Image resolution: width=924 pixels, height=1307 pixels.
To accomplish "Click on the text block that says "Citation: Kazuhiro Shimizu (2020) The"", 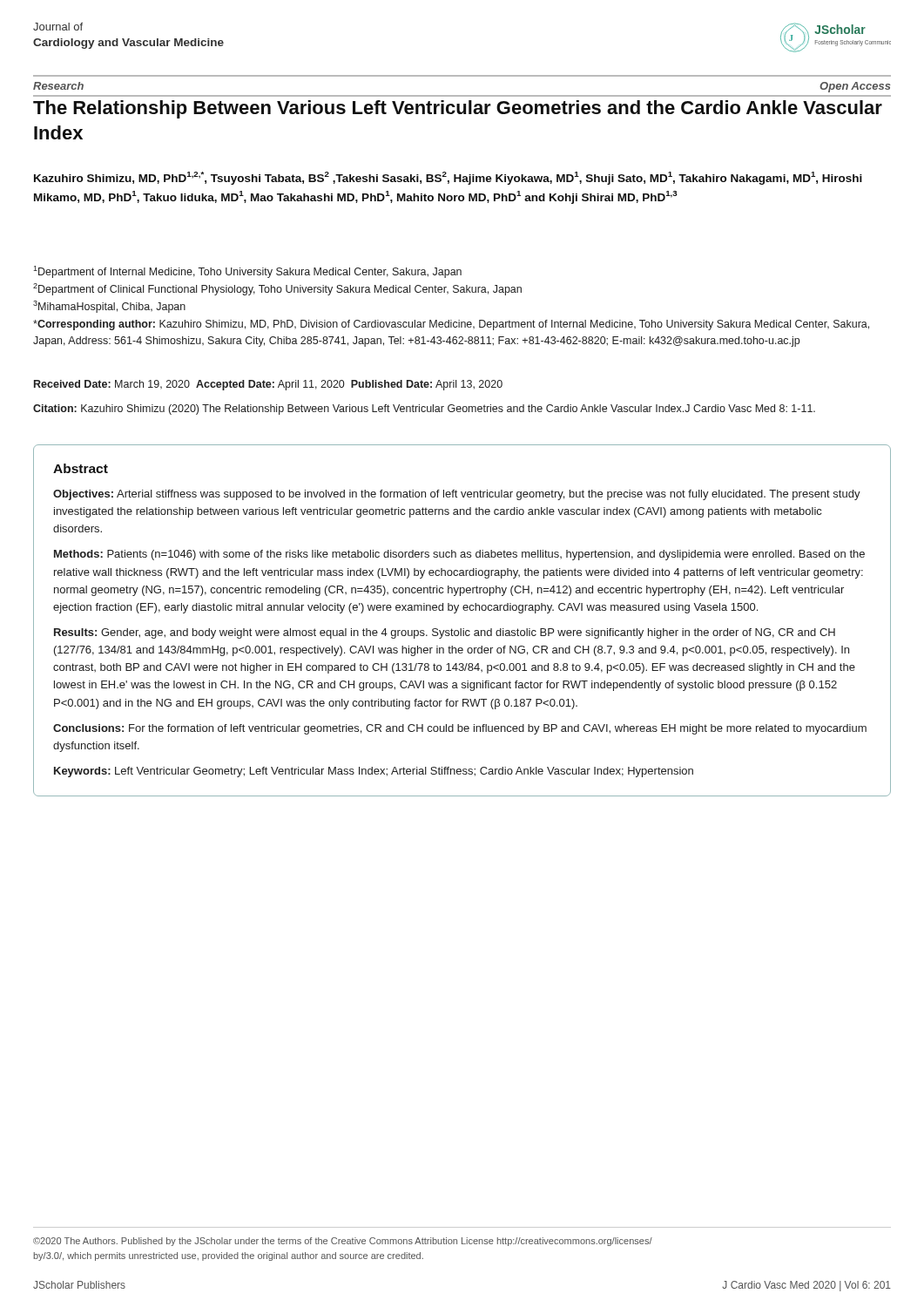I will (x=424, y=409).
